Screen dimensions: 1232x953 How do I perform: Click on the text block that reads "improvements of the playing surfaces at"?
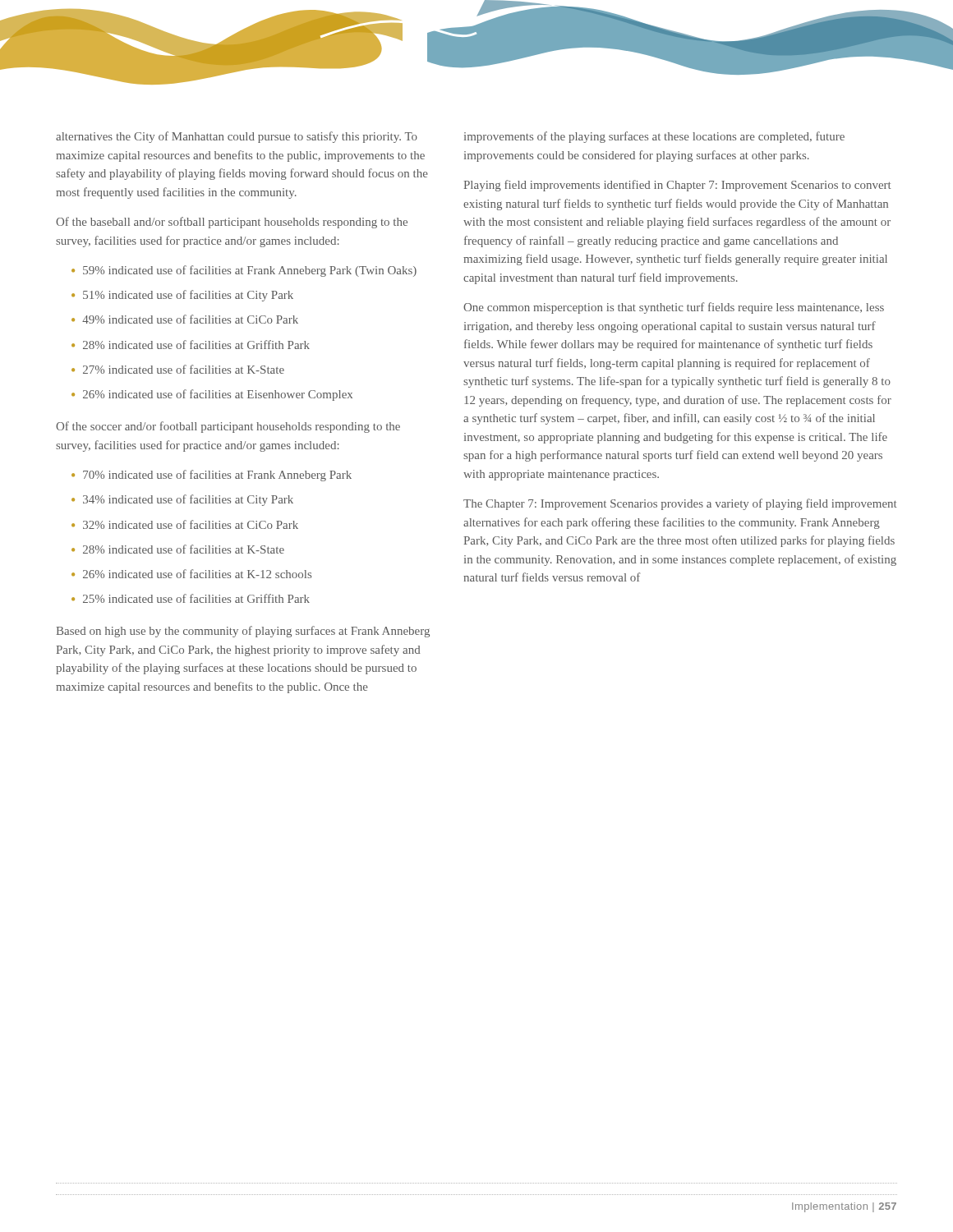tap(680, 146)
